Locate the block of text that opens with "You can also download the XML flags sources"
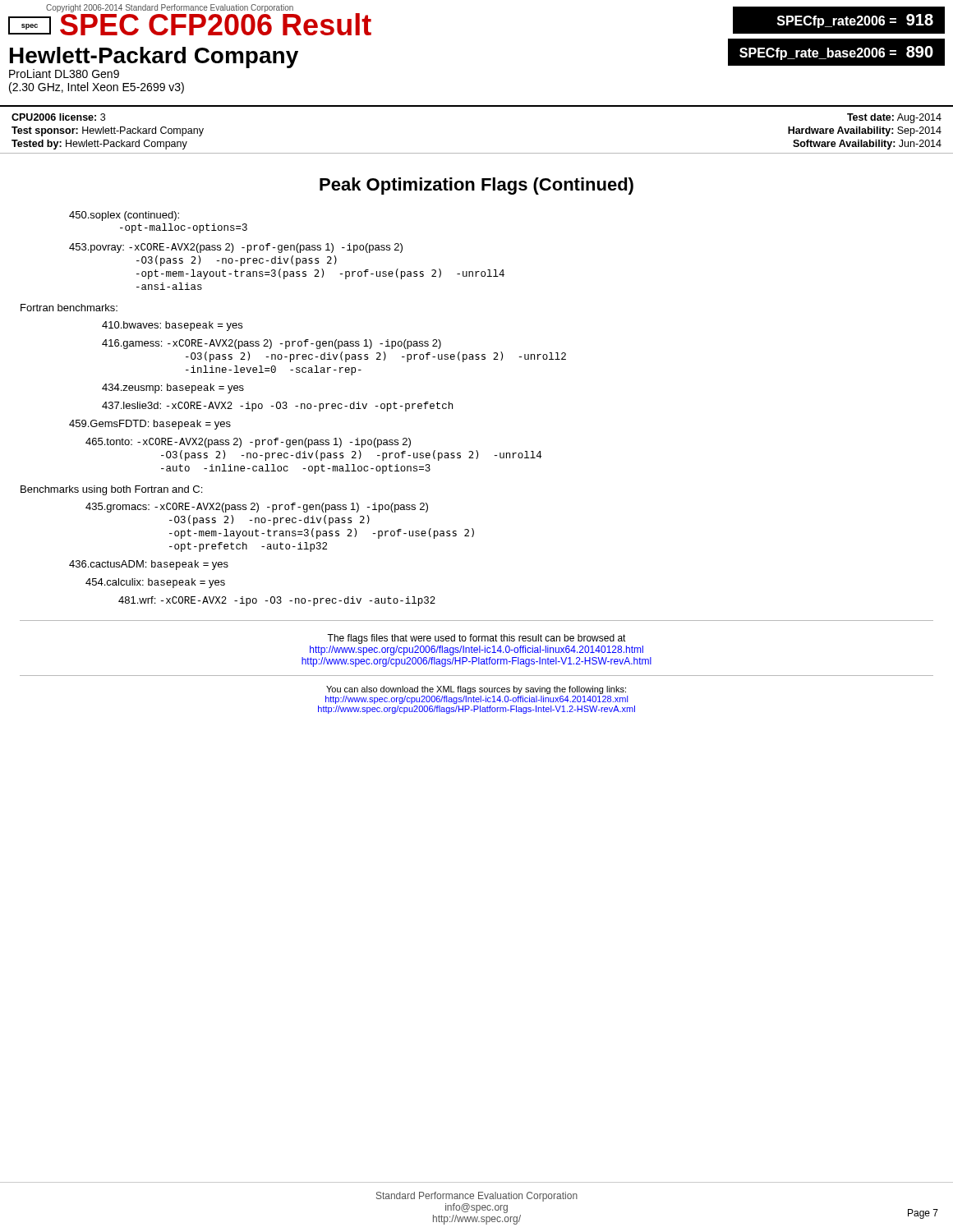This screenshot has width=953, height=1232. pos(476,699)
